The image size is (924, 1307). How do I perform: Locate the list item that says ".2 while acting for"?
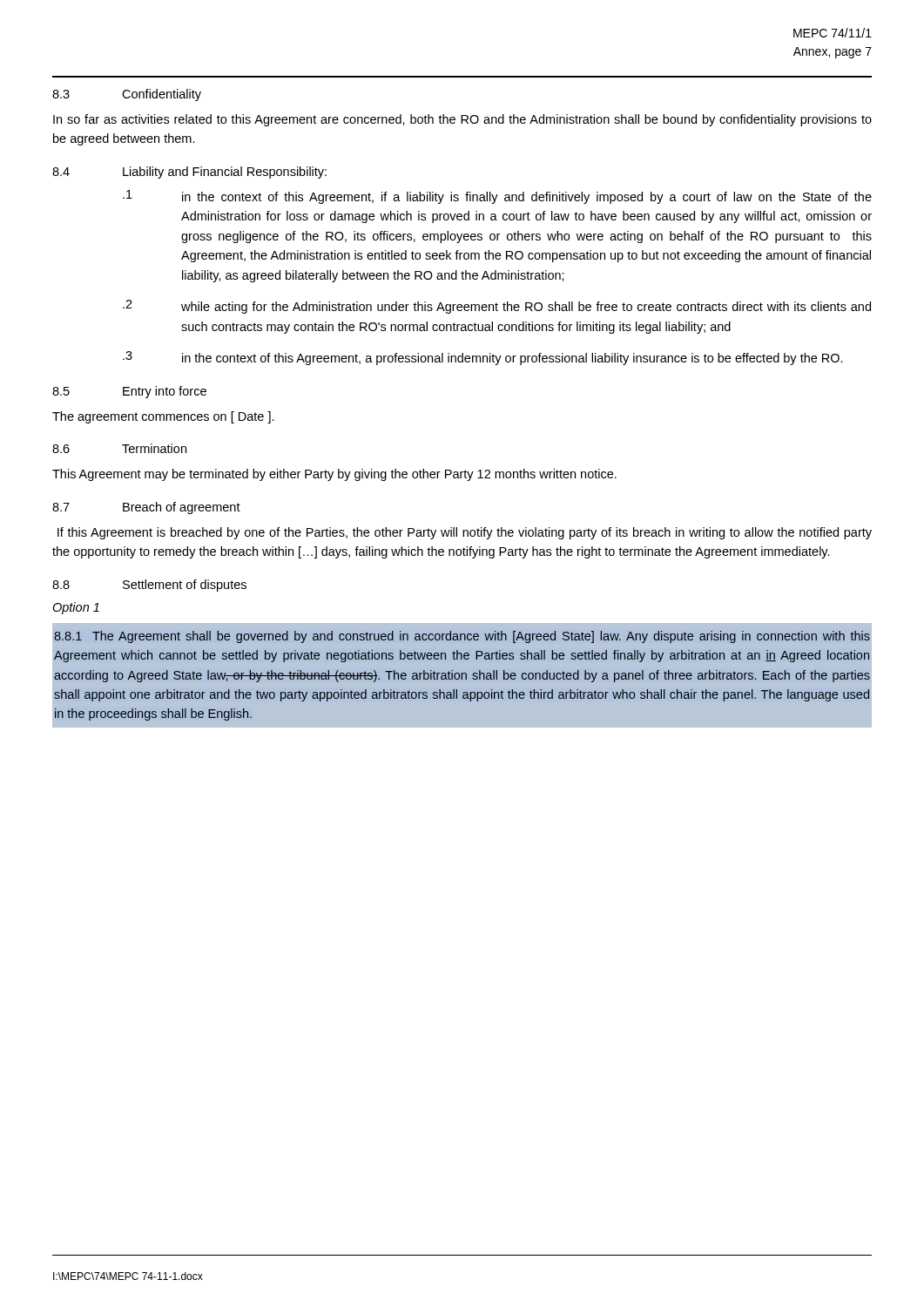497,317
